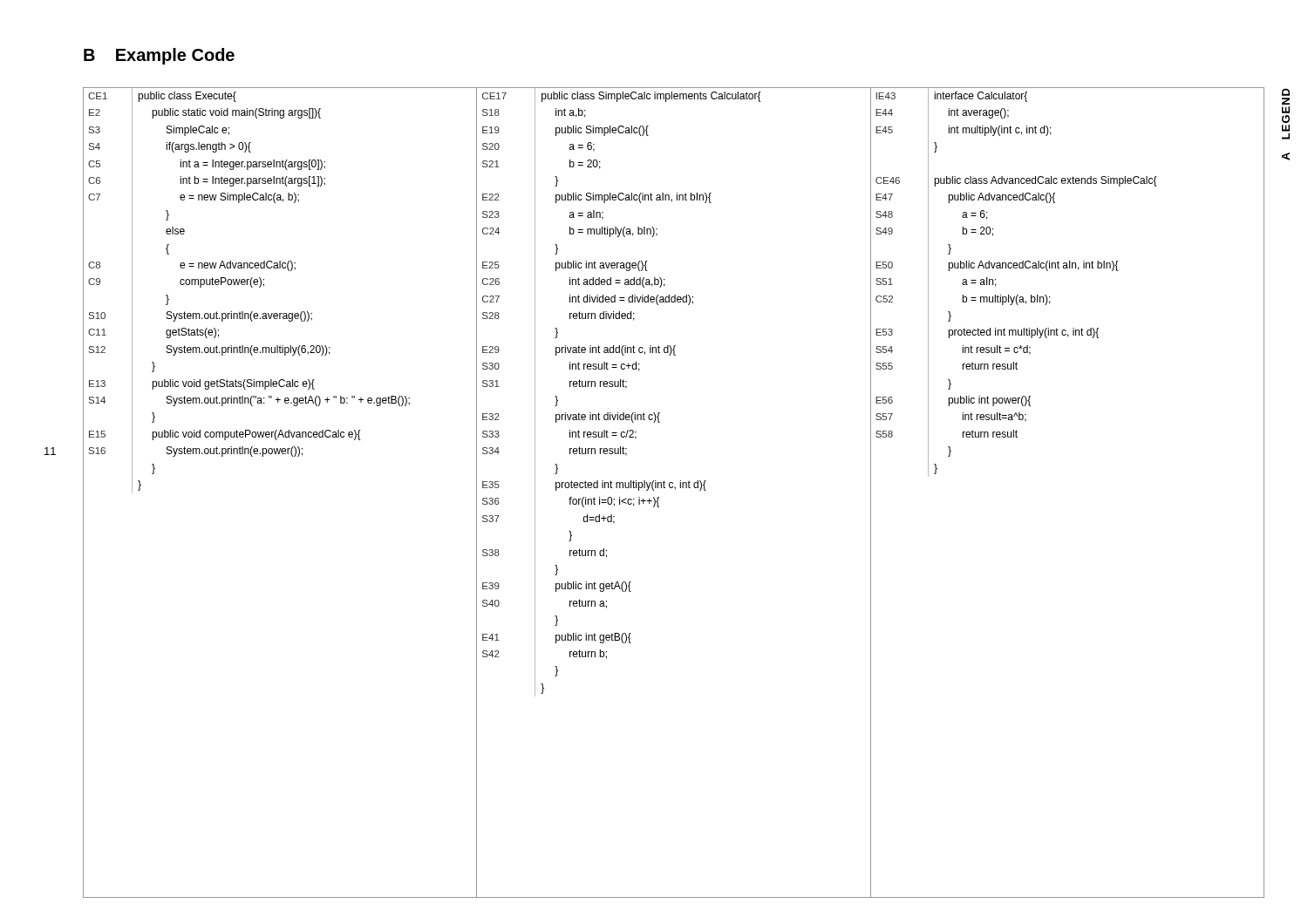Image resolution: width=1308 pixels, height=924 pixels.
Task: Find the table that mentions "int result=a^b;"
Action: point(1067,492)
